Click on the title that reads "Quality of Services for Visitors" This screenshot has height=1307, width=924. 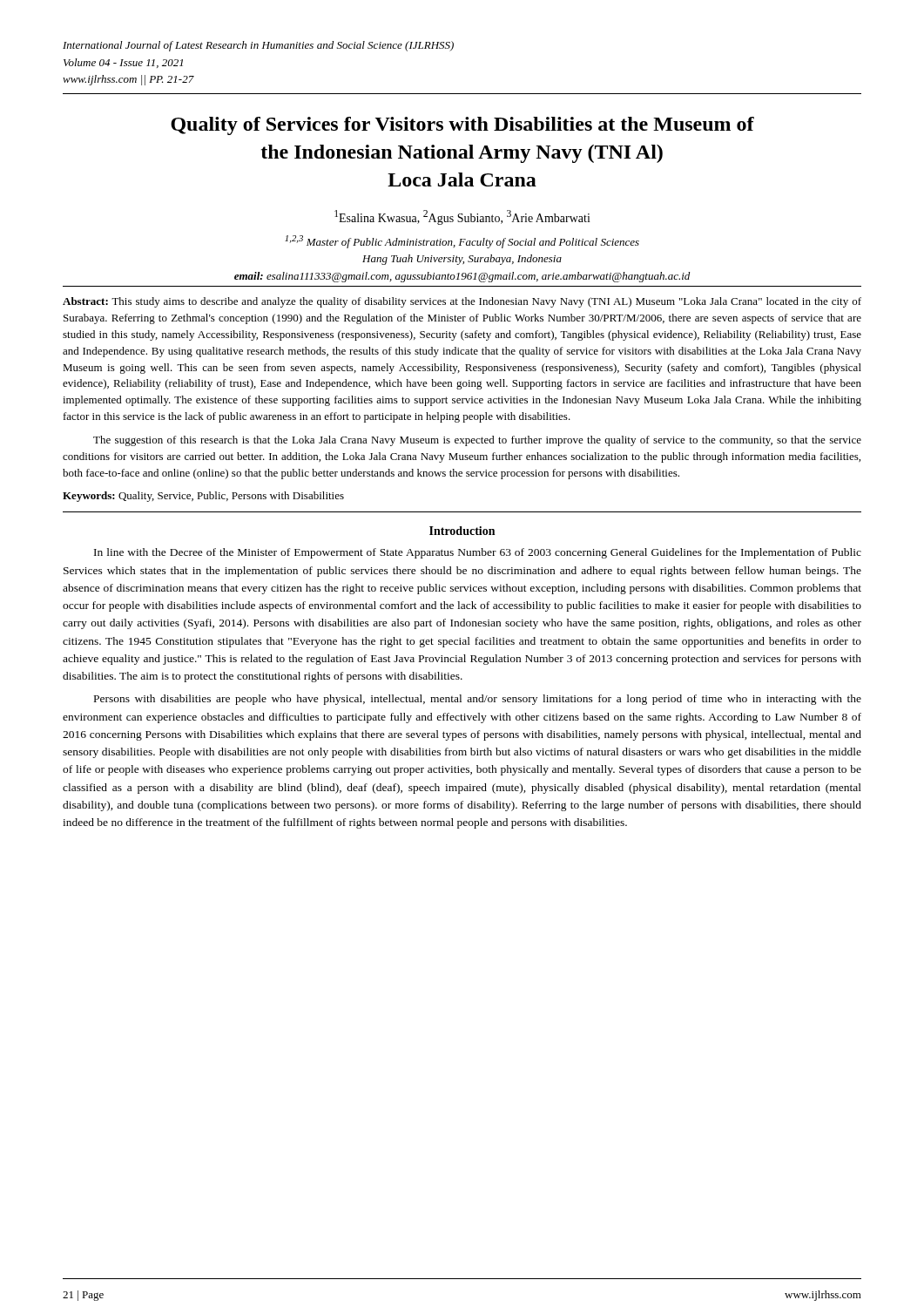(x=462, y=152)
